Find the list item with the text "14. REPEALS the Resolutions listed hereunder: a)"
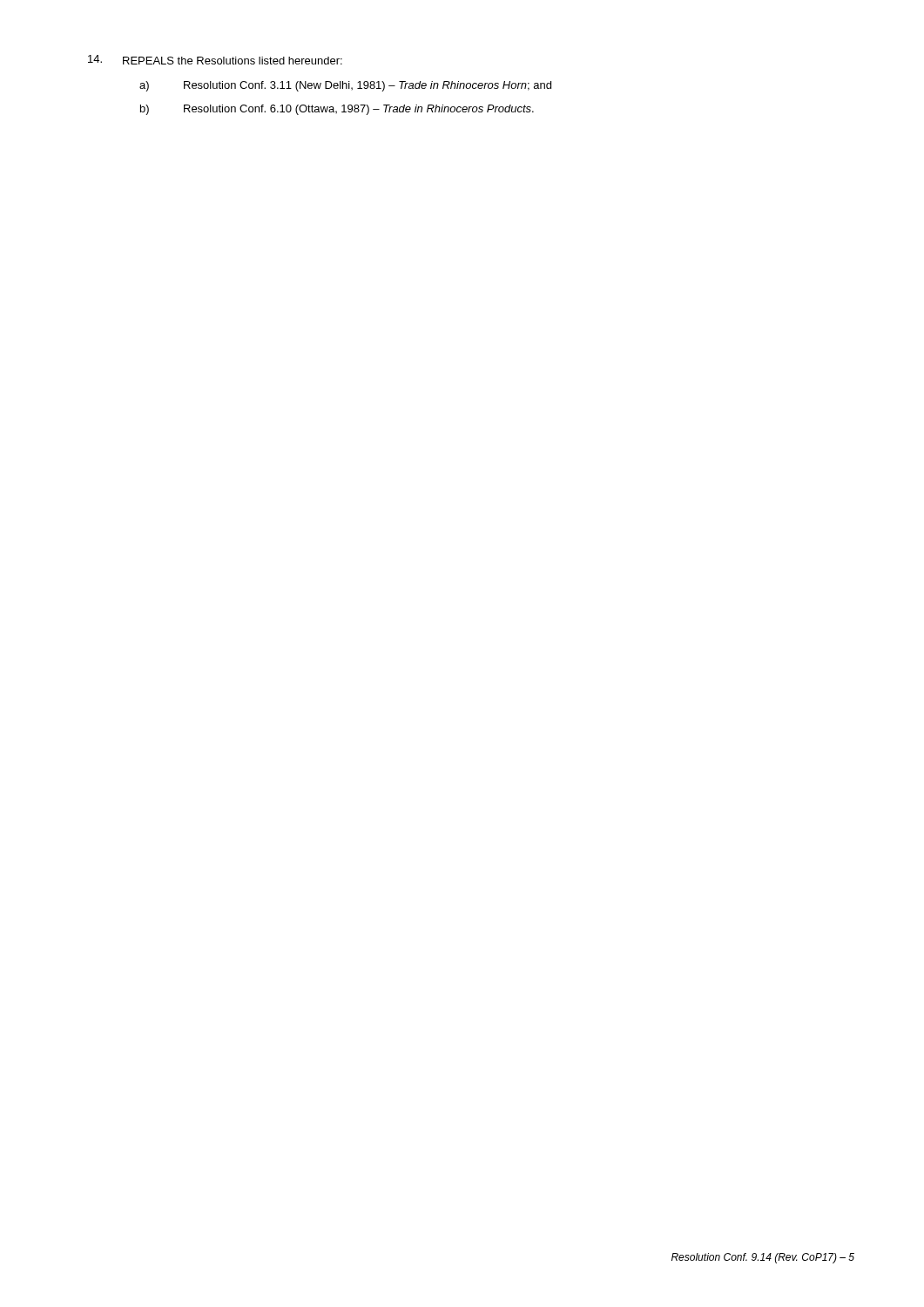Viewport: 924px width, 1307px height. 320,88
